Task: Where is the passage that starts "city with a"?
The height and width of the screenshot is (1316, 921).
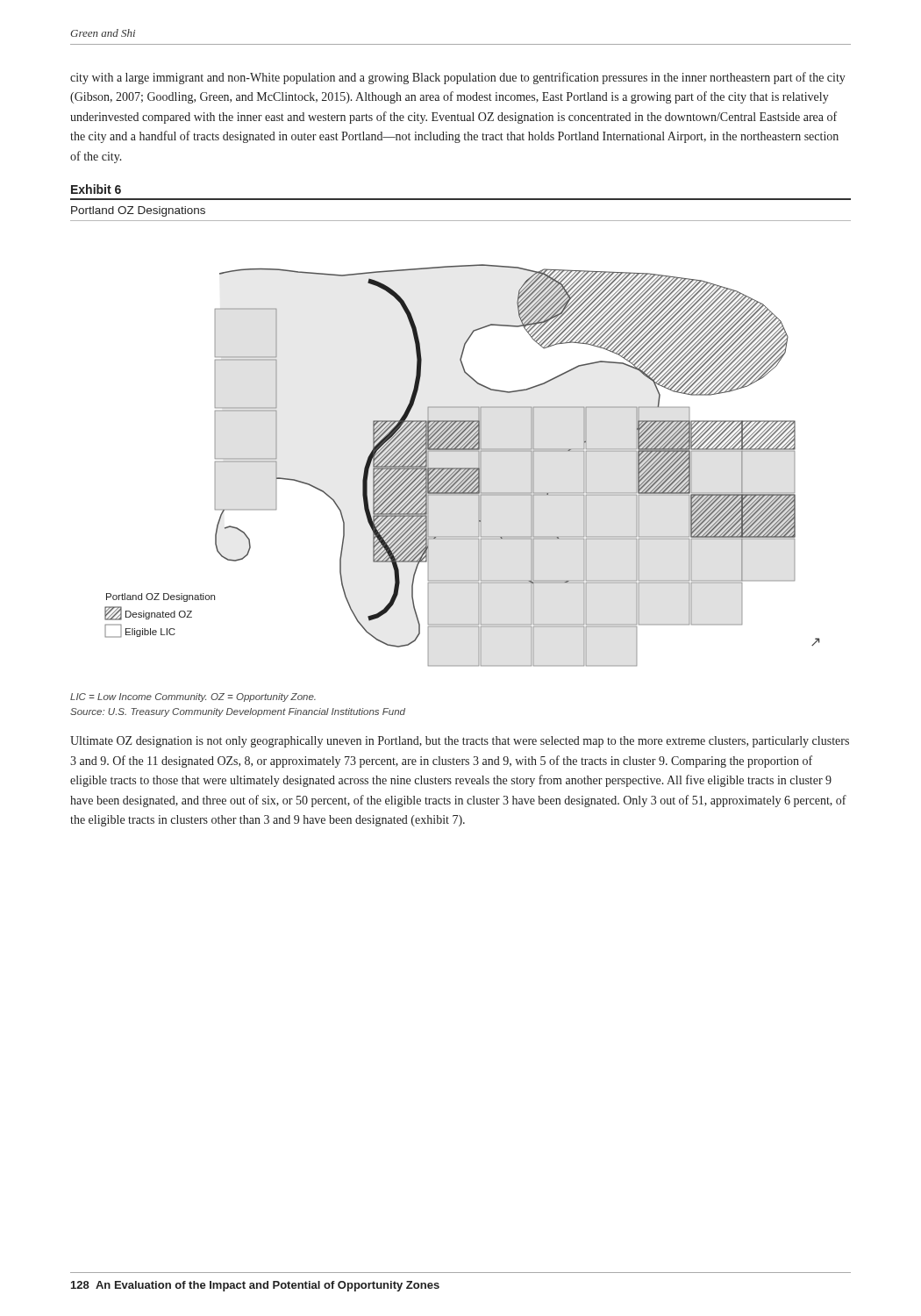Action: click(x=458, y=117)
